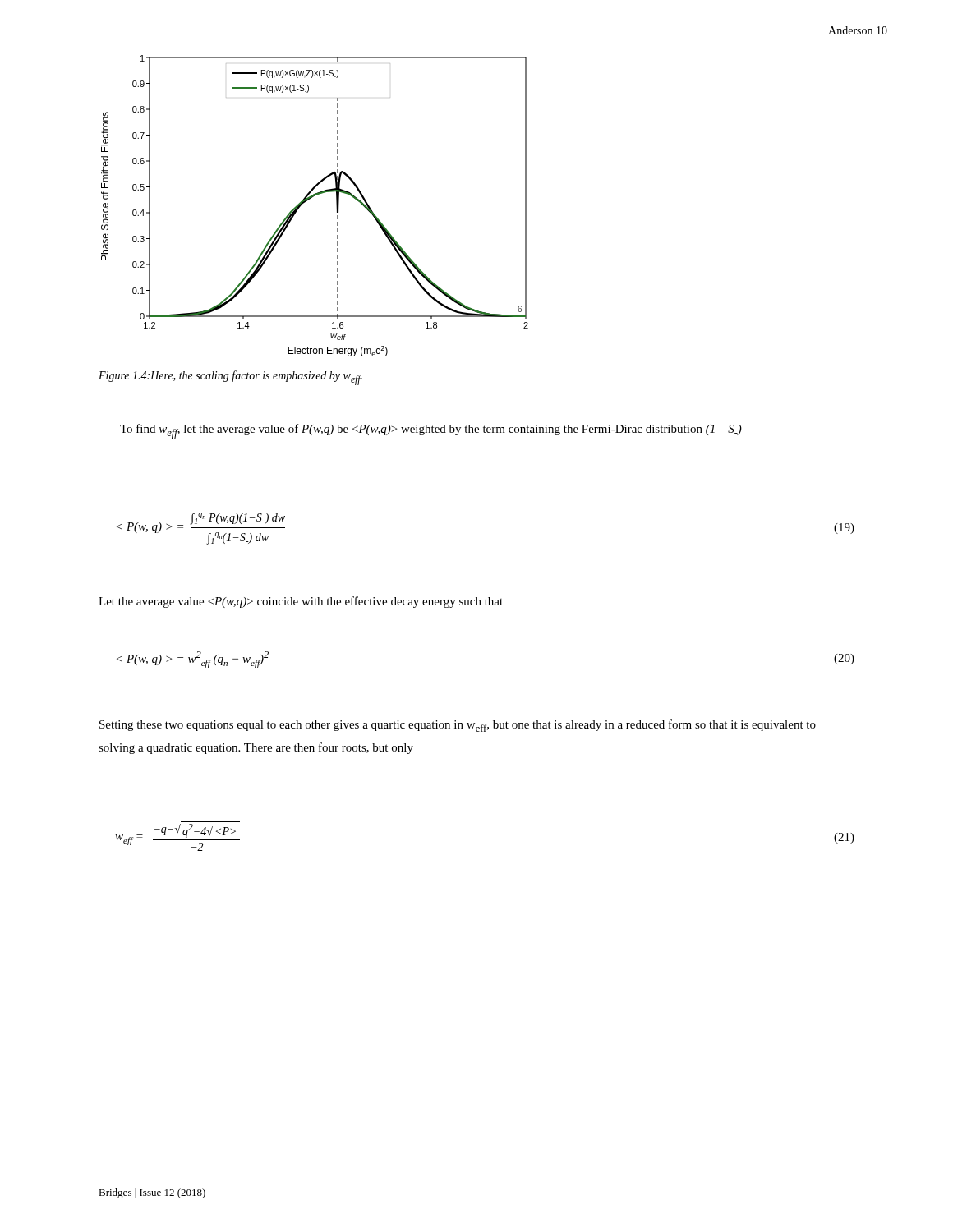Screen dimensions: 1232x953
Task: Navigate to the block starting "To find weff, let the average value of"
Action: [x=420, y=430]
